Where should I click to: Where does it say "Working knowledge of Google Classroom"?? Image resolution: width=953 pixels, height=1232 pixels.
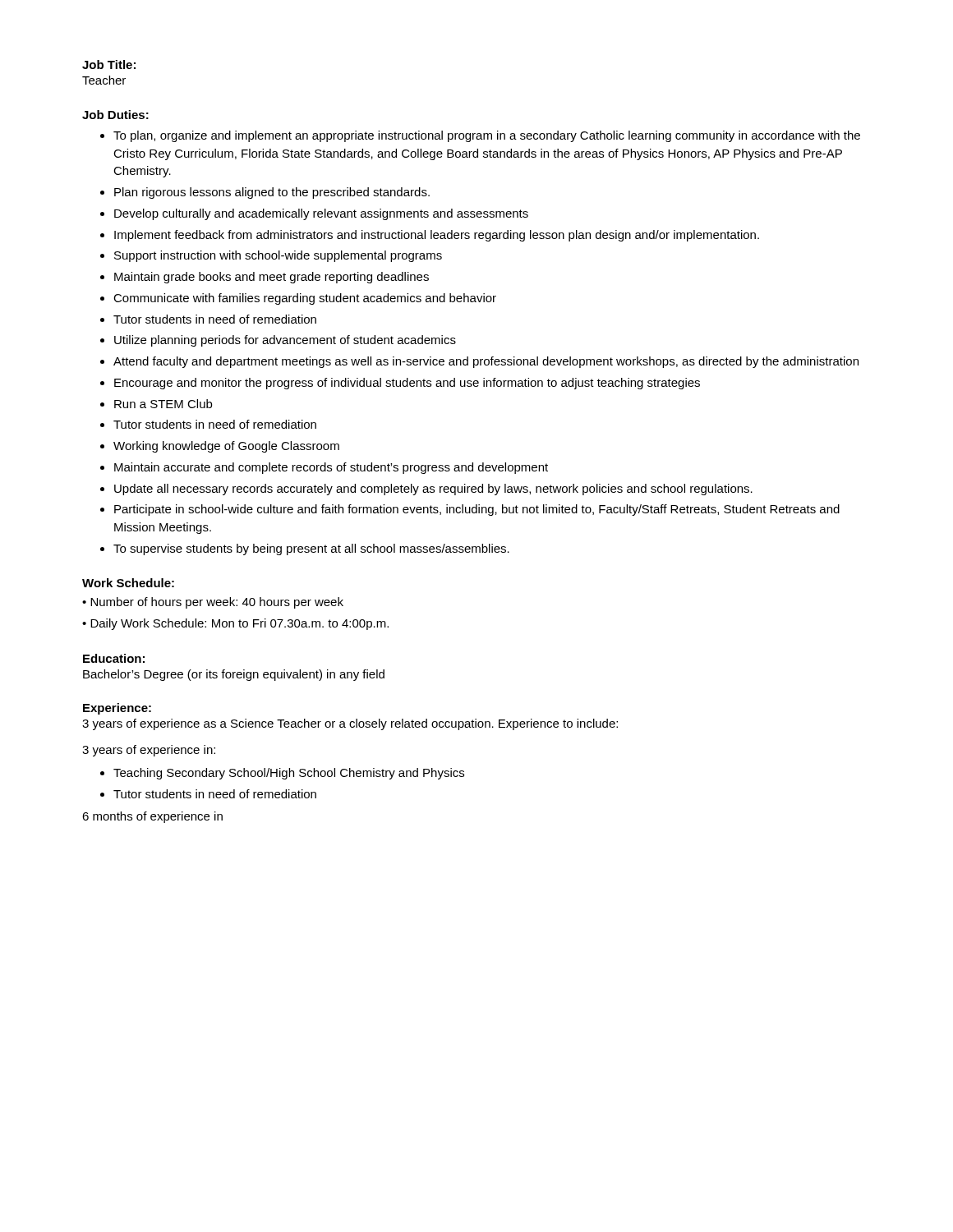[227, 446]
